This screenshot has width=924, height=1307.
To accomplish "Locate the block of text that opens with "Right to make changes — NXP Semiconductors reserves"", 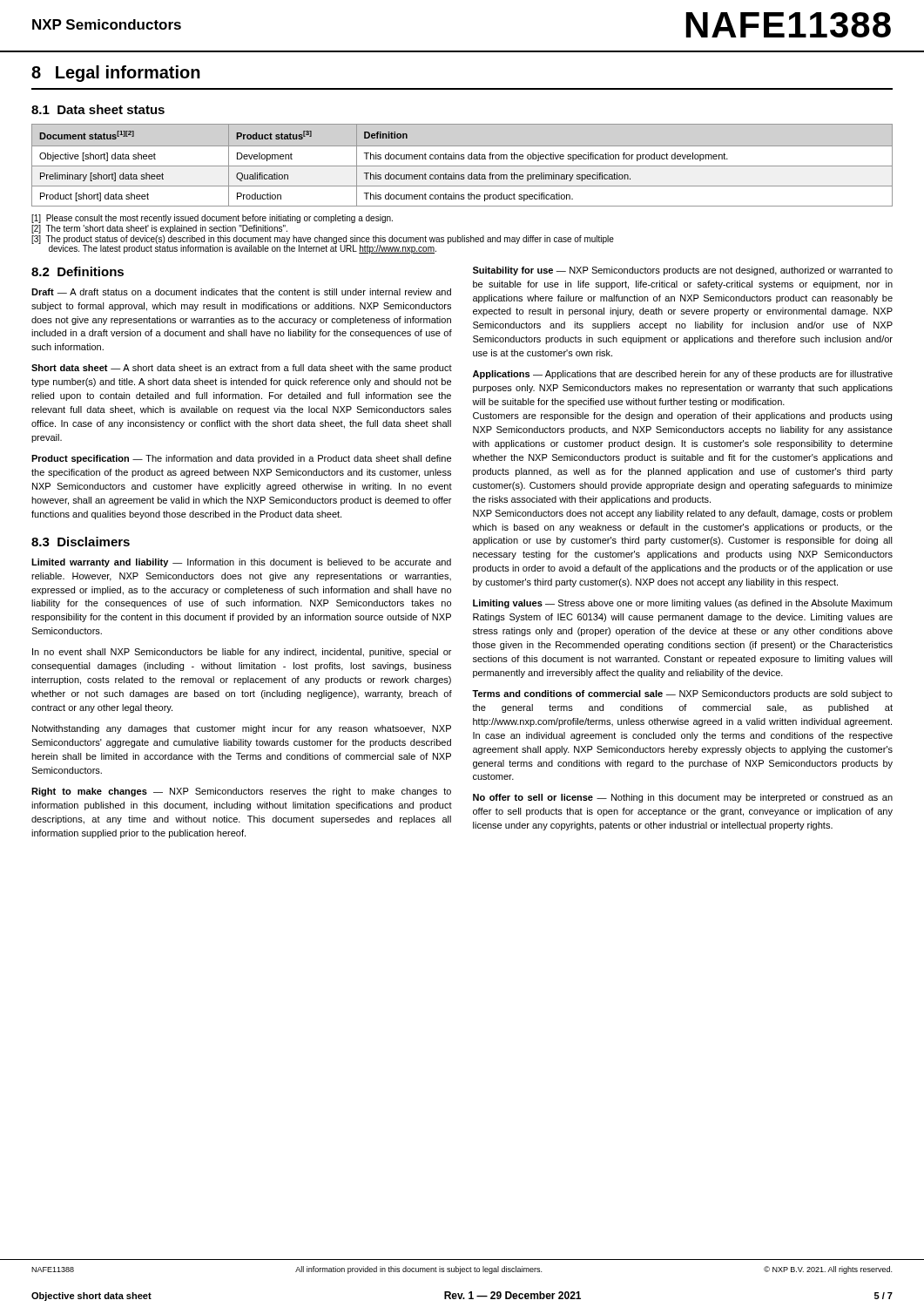I will pos(241,812).
